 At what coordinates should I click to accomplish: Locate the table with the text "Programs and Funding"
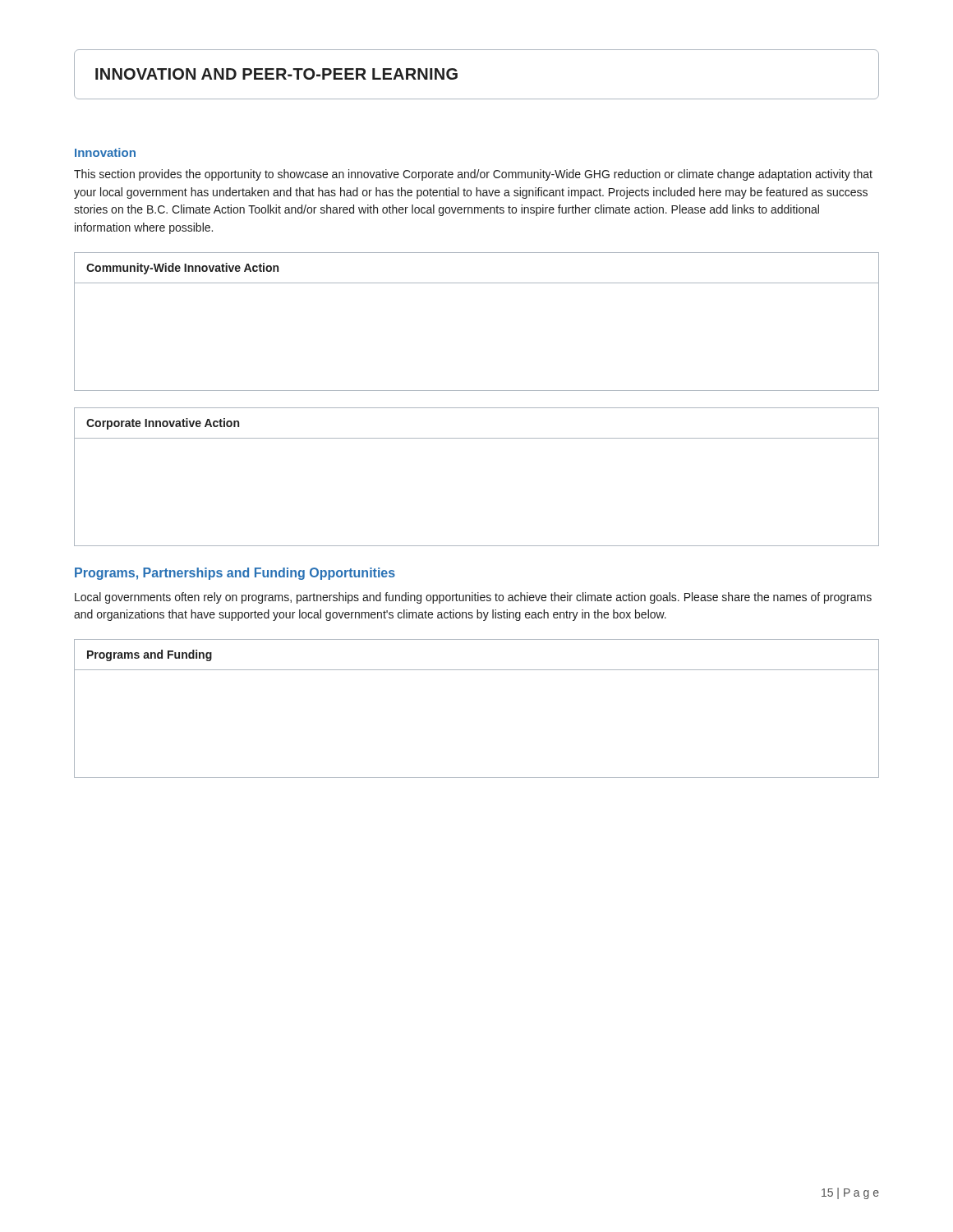pos(476,709)
